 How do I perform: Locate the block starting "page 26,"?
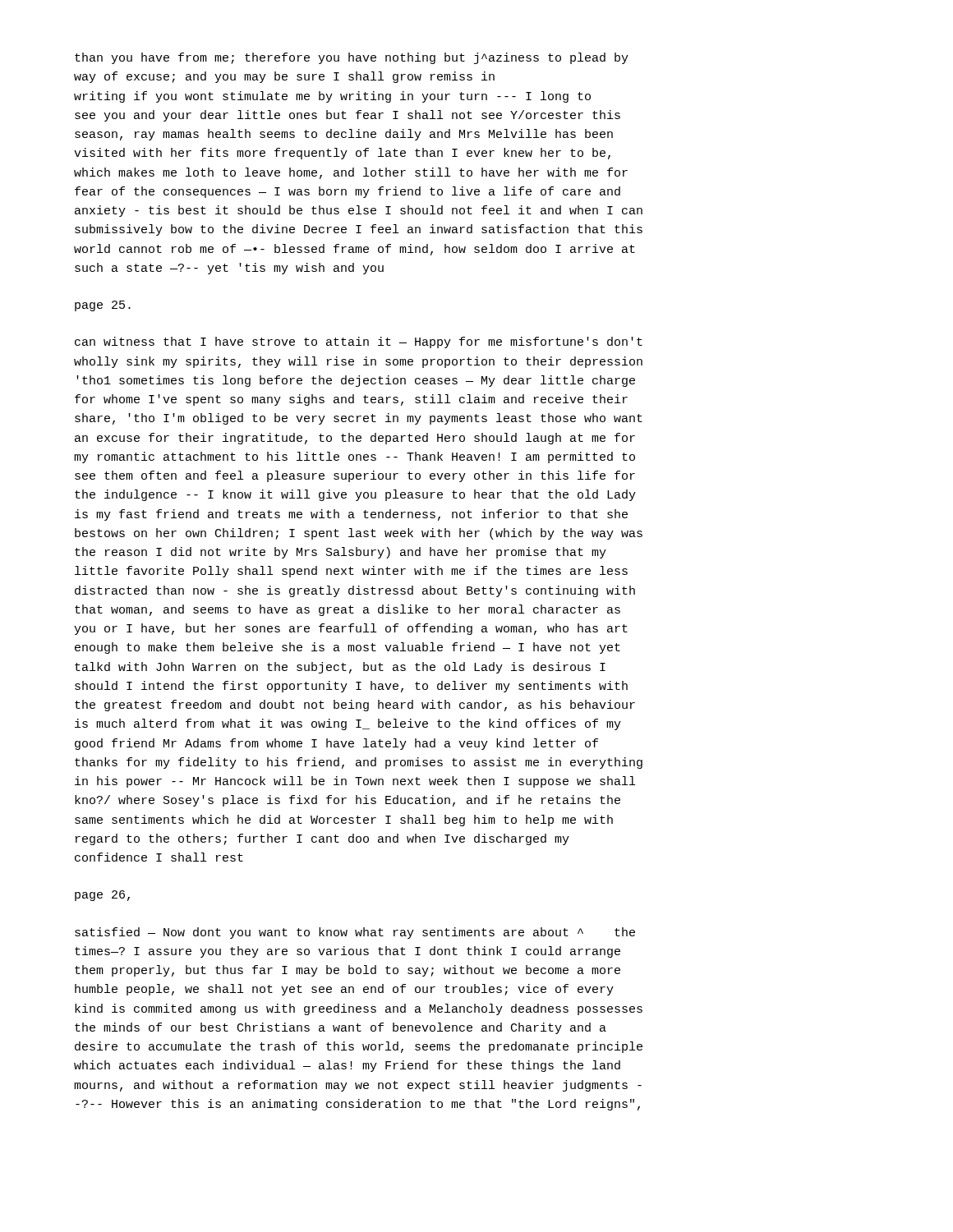[104, 896]
